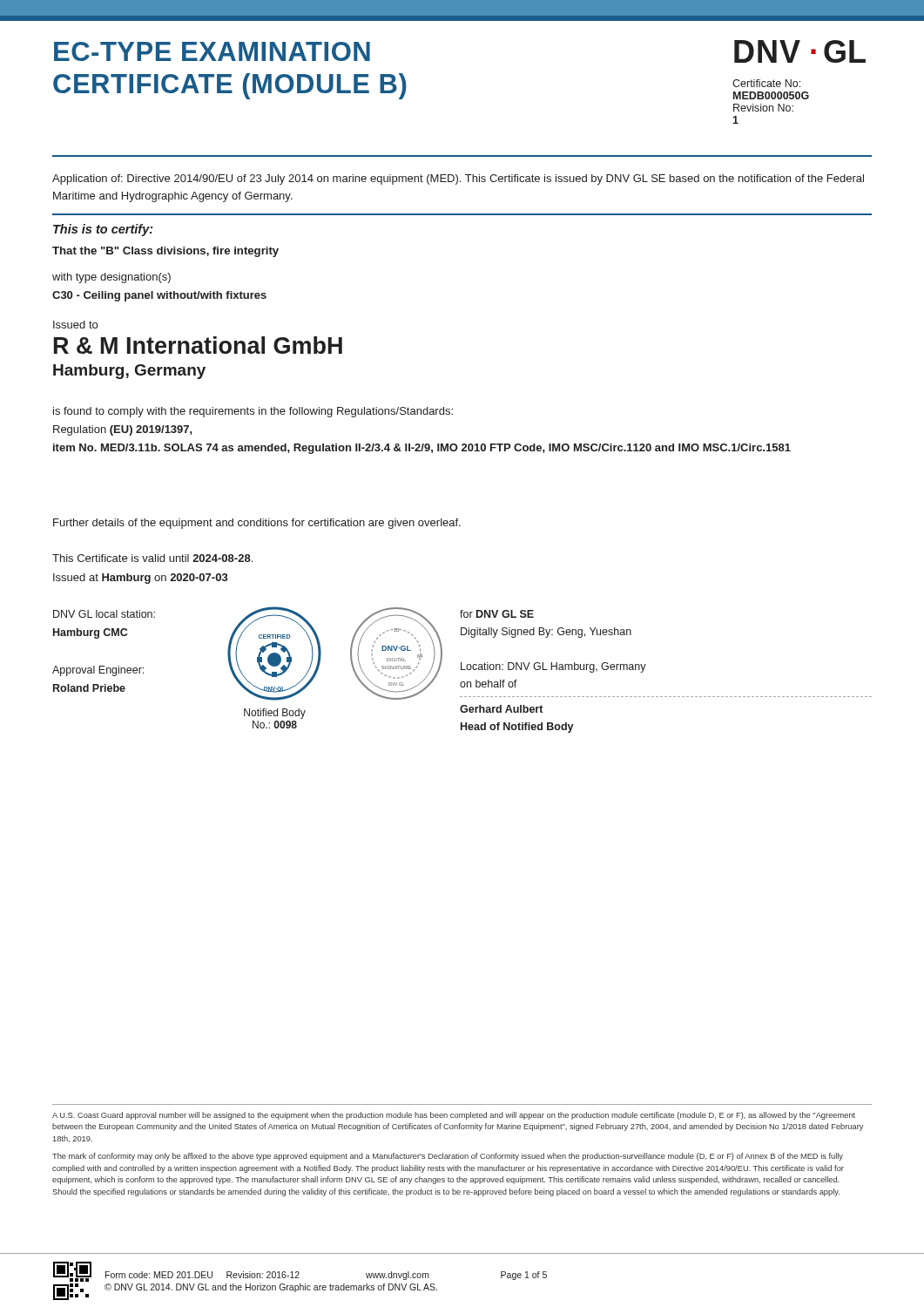The height and width of the screenshot is (1307, 924).
Task: Select the text block containing "is found to comply with the requirements"
Action: coord(253,412)
